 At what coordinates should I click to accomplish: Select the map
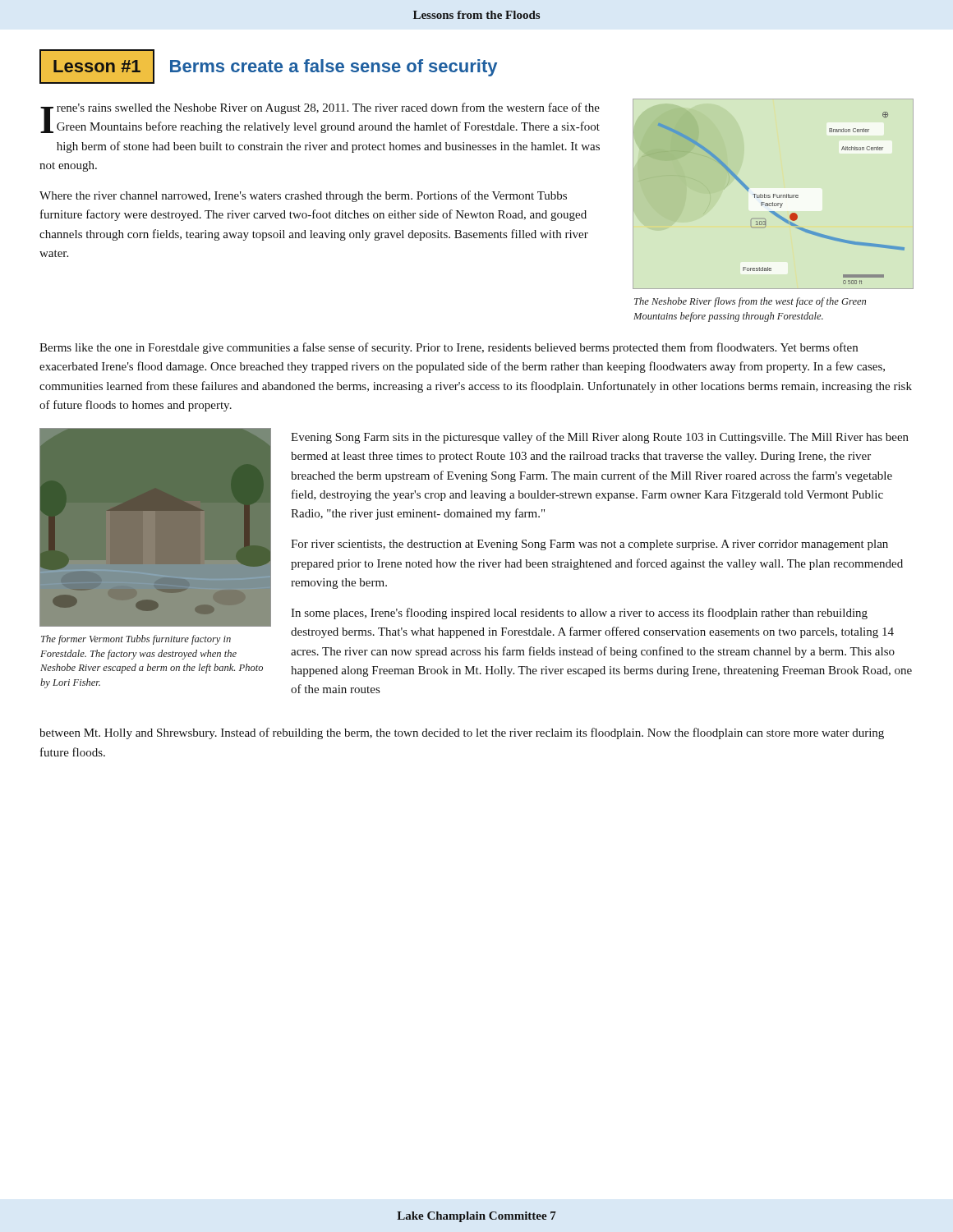click(773, 194)
